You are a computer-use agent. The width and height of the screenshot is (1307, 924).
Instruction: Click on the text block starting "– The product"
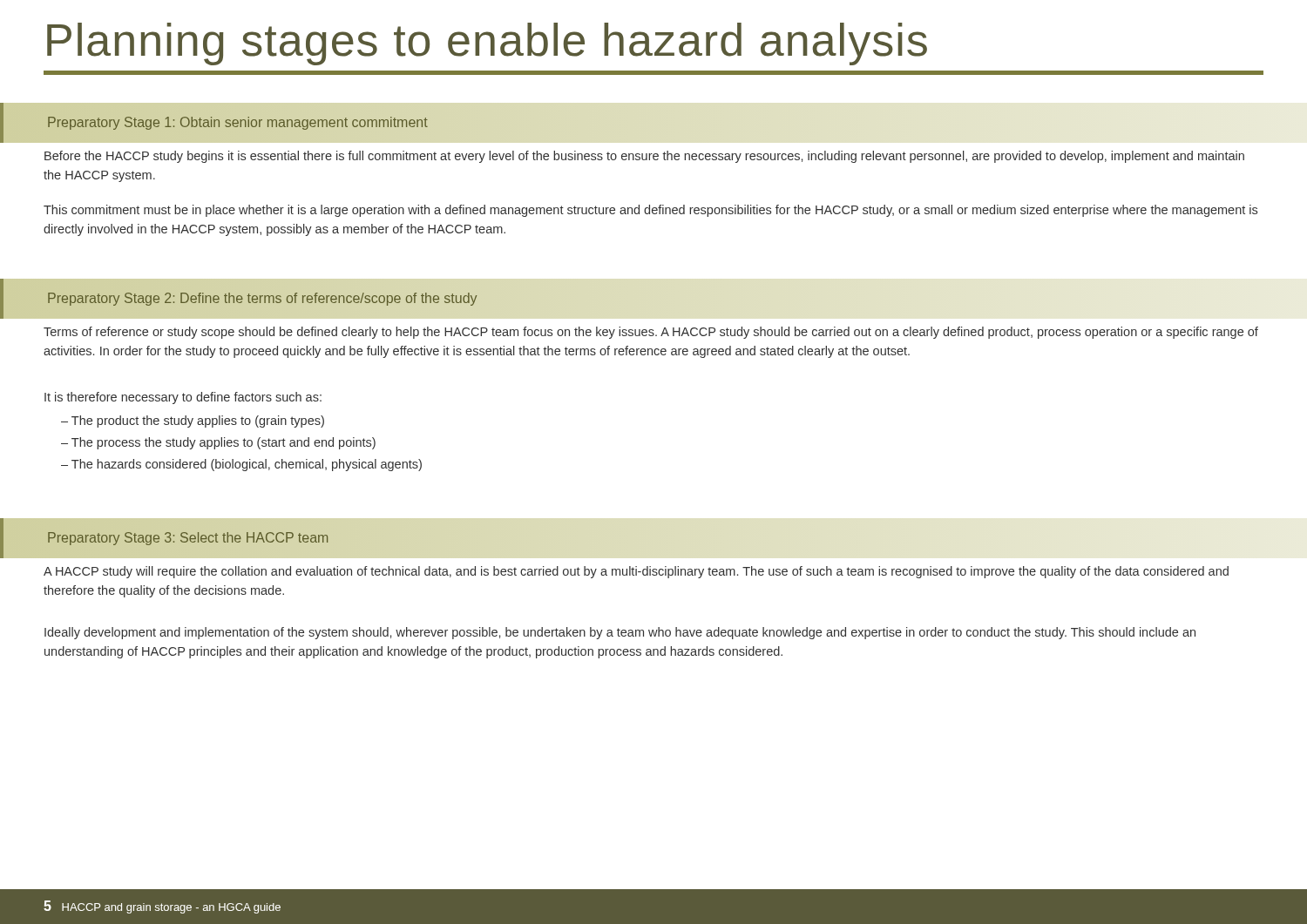point(193,422)
